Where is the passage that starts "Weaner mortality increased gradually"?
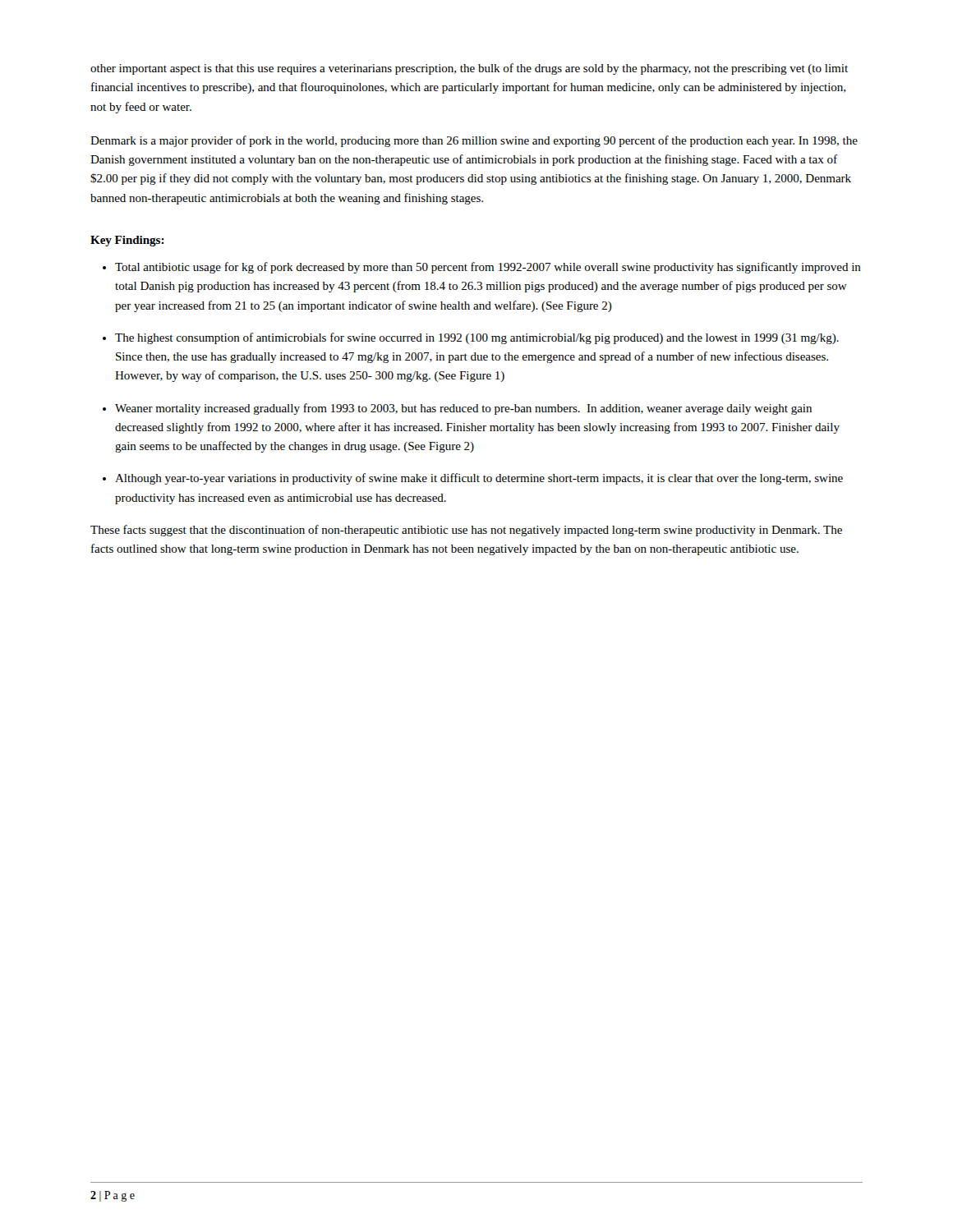 tap(477, 427)
